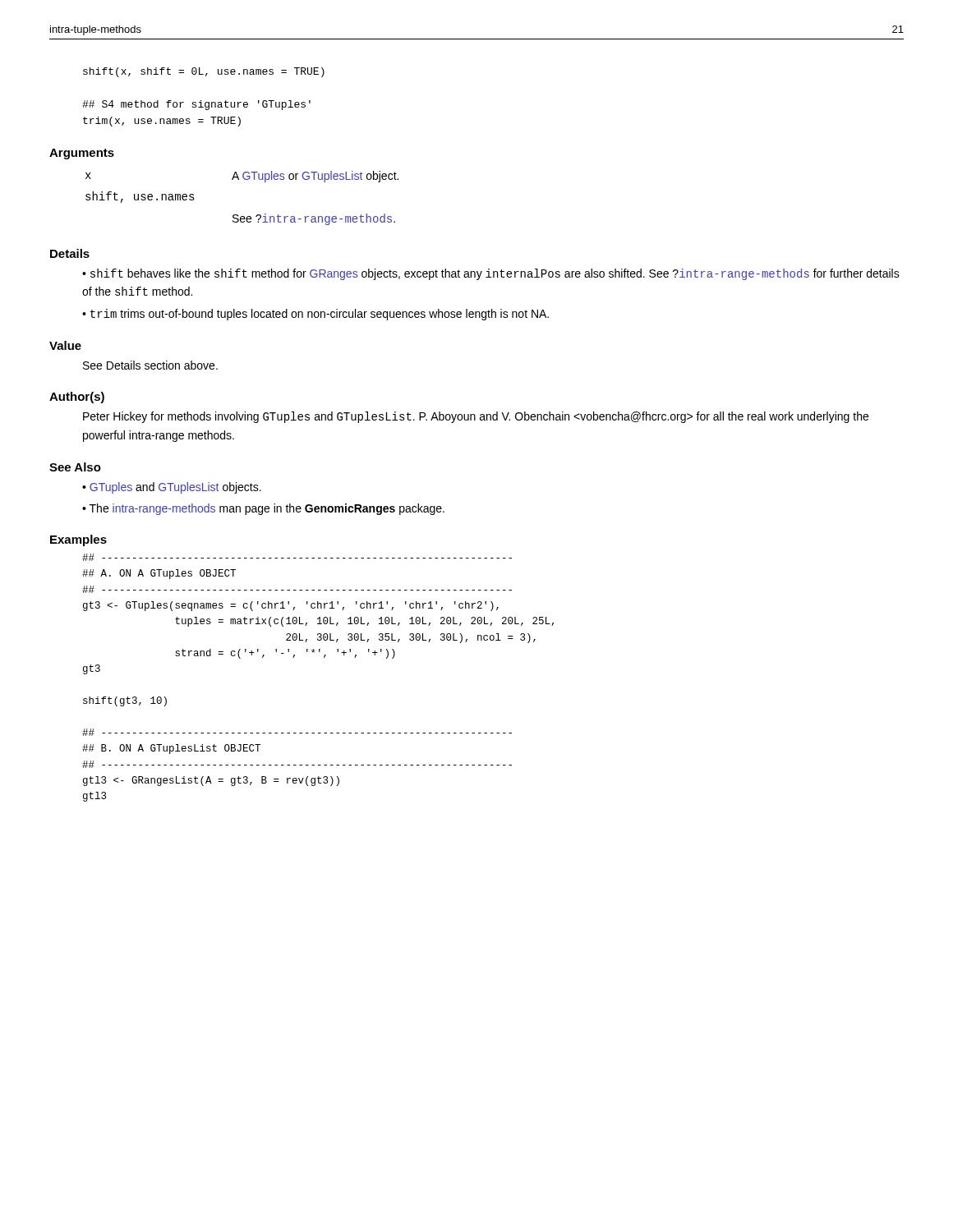This screenshot has height=1232, width=953.
Task: Click the passage that begins "The intra-range-methods man page"
Action: click(267, 508)
